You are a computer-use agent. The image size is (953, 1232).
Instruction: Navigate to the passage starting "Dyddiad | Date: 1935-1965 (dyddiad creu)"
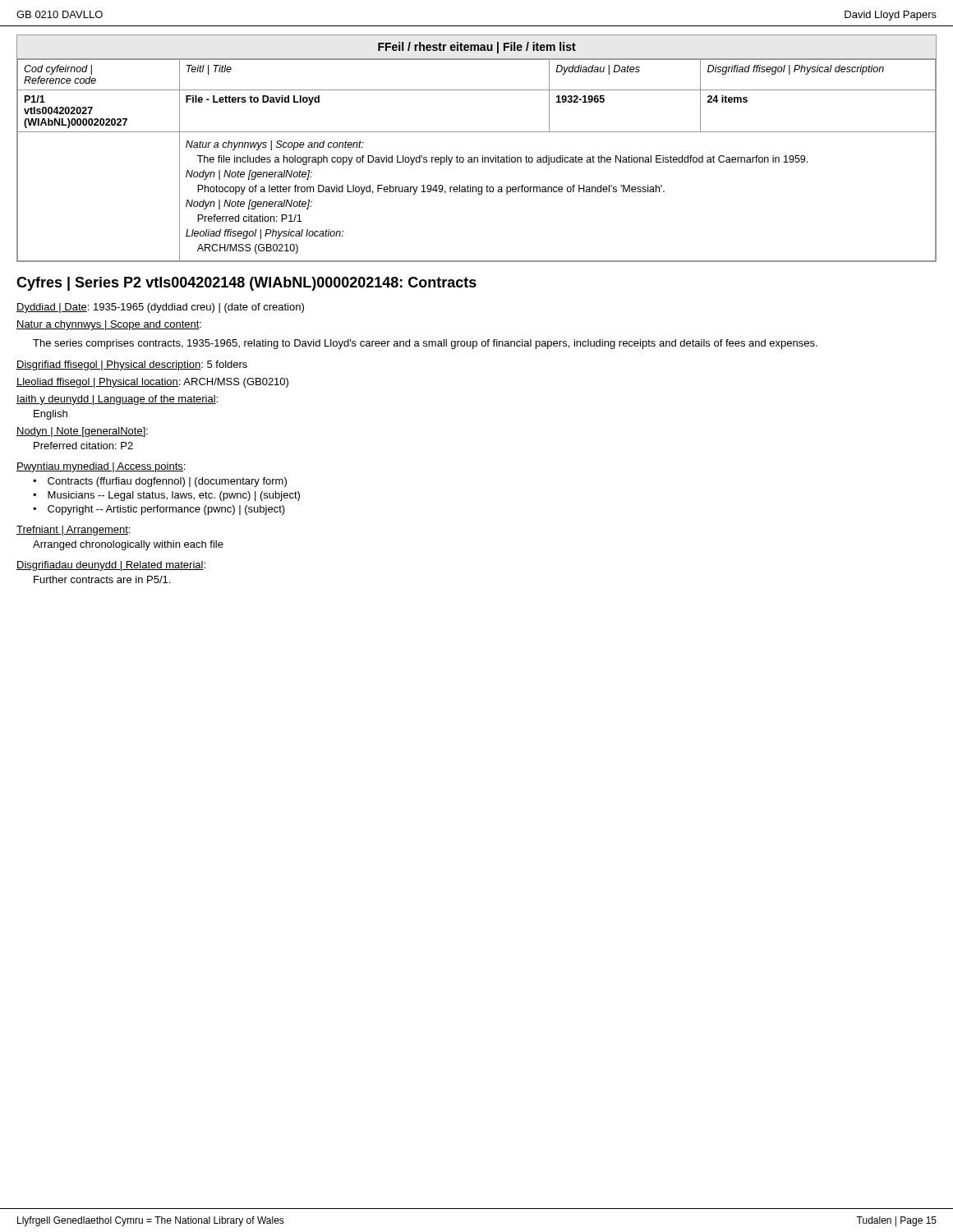pyautogui.click(x=160, y=307)
